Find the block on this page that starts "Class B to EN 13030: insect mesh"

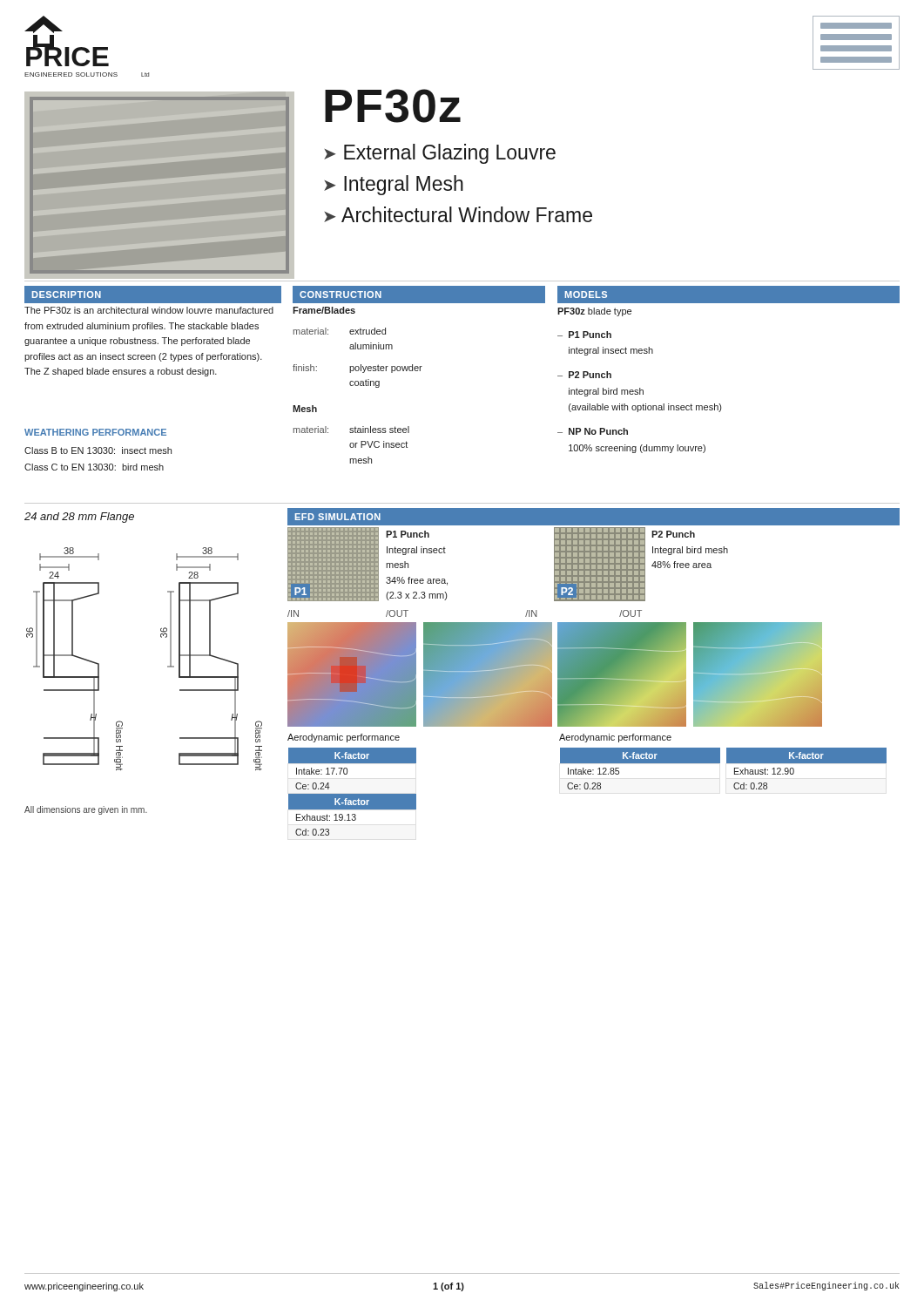pos(98,459)
